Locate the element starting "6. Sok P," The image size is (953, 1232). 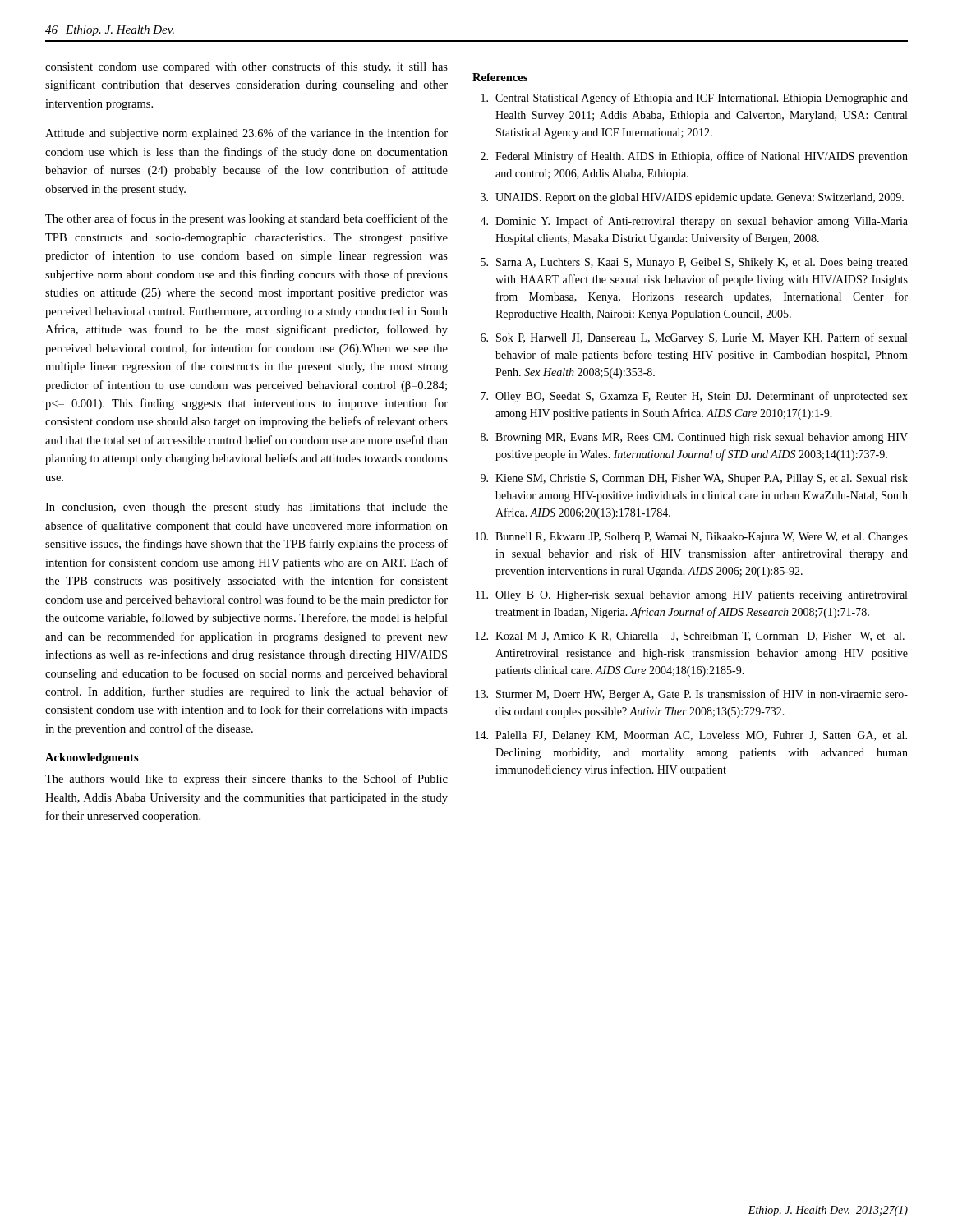pyautogui.click(x=690, y=355)
